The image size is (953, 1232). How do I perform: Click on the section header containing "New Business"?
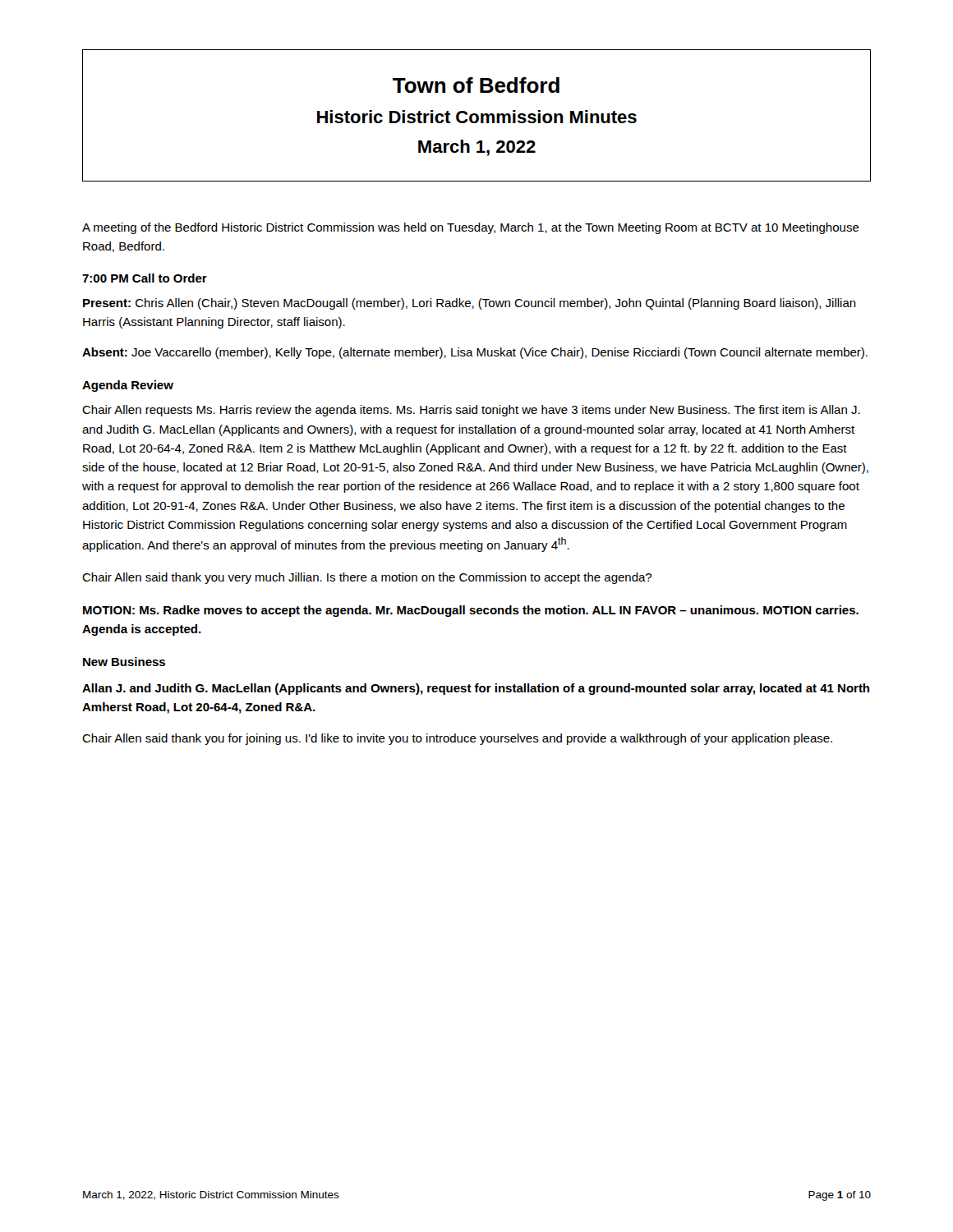pyautogui.click(x=124, y=662)
